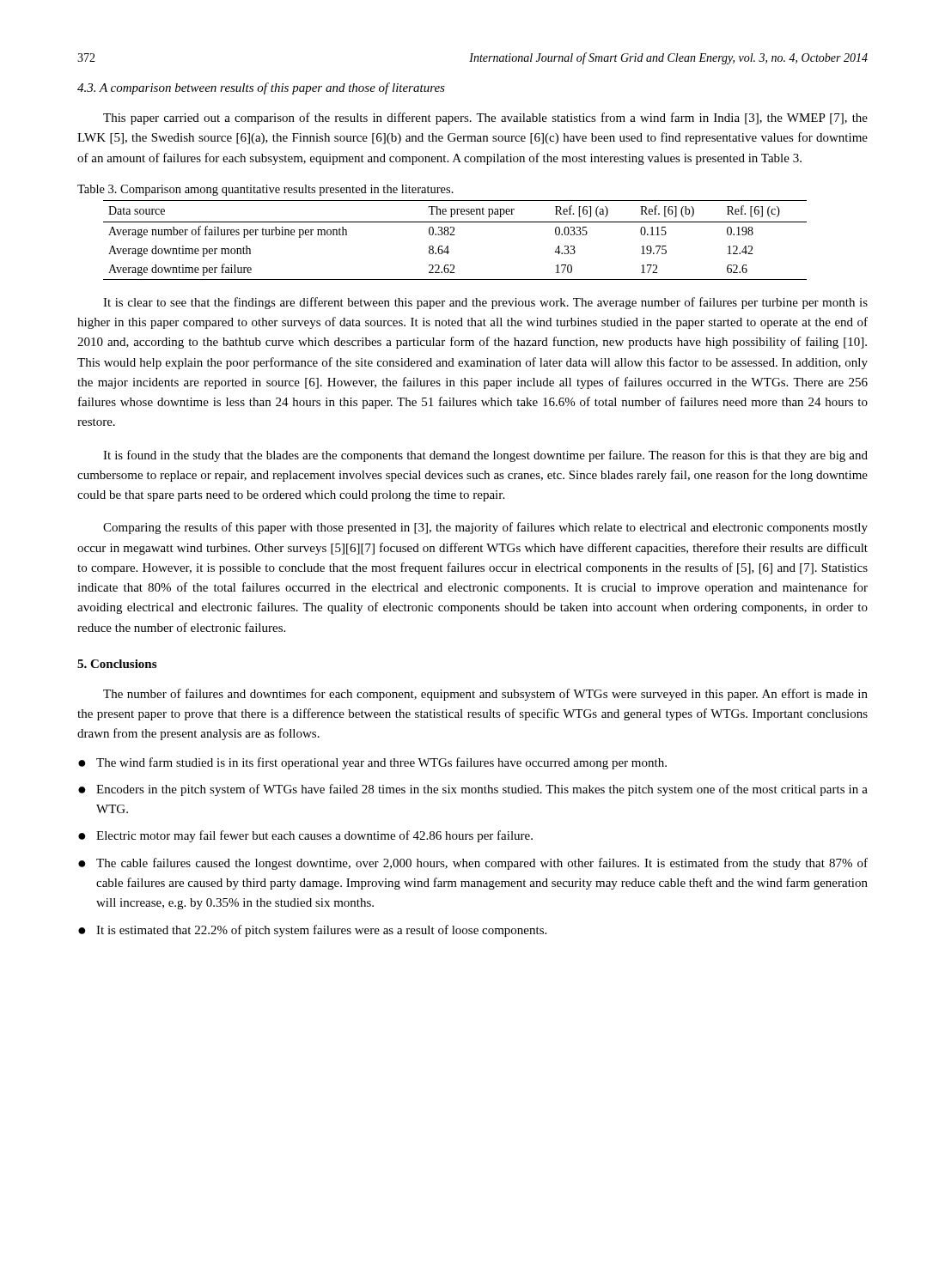Click on the text block containing "This paper carried out a comparison of the"
Viewport: 945px width, 1288px height.
point(472,138)
